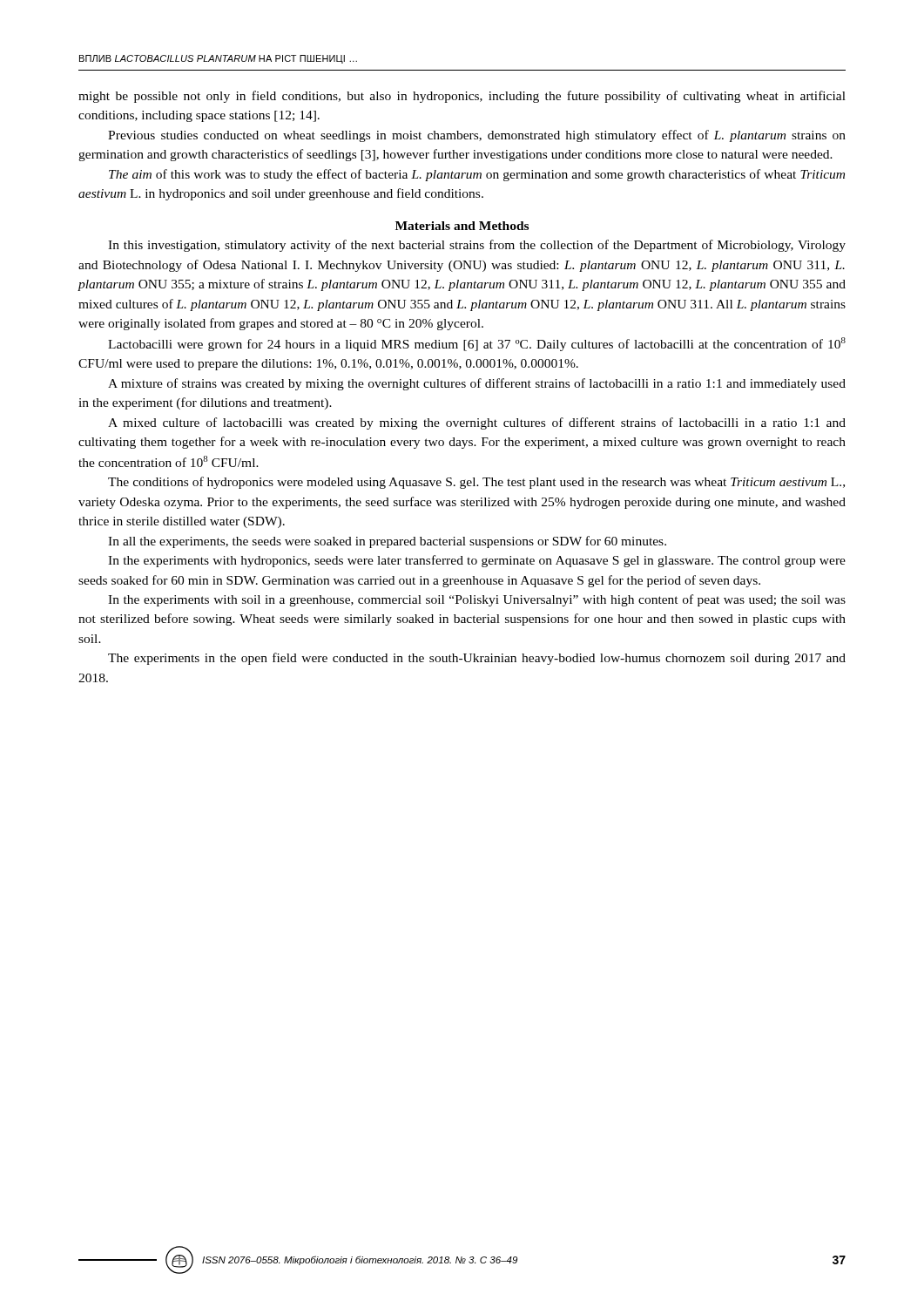Viewport: 924px width, 1307px height.
Task: Click on the block starting "The conditions of hydroponics were modeled using"
Action: [x=462, y=502]
